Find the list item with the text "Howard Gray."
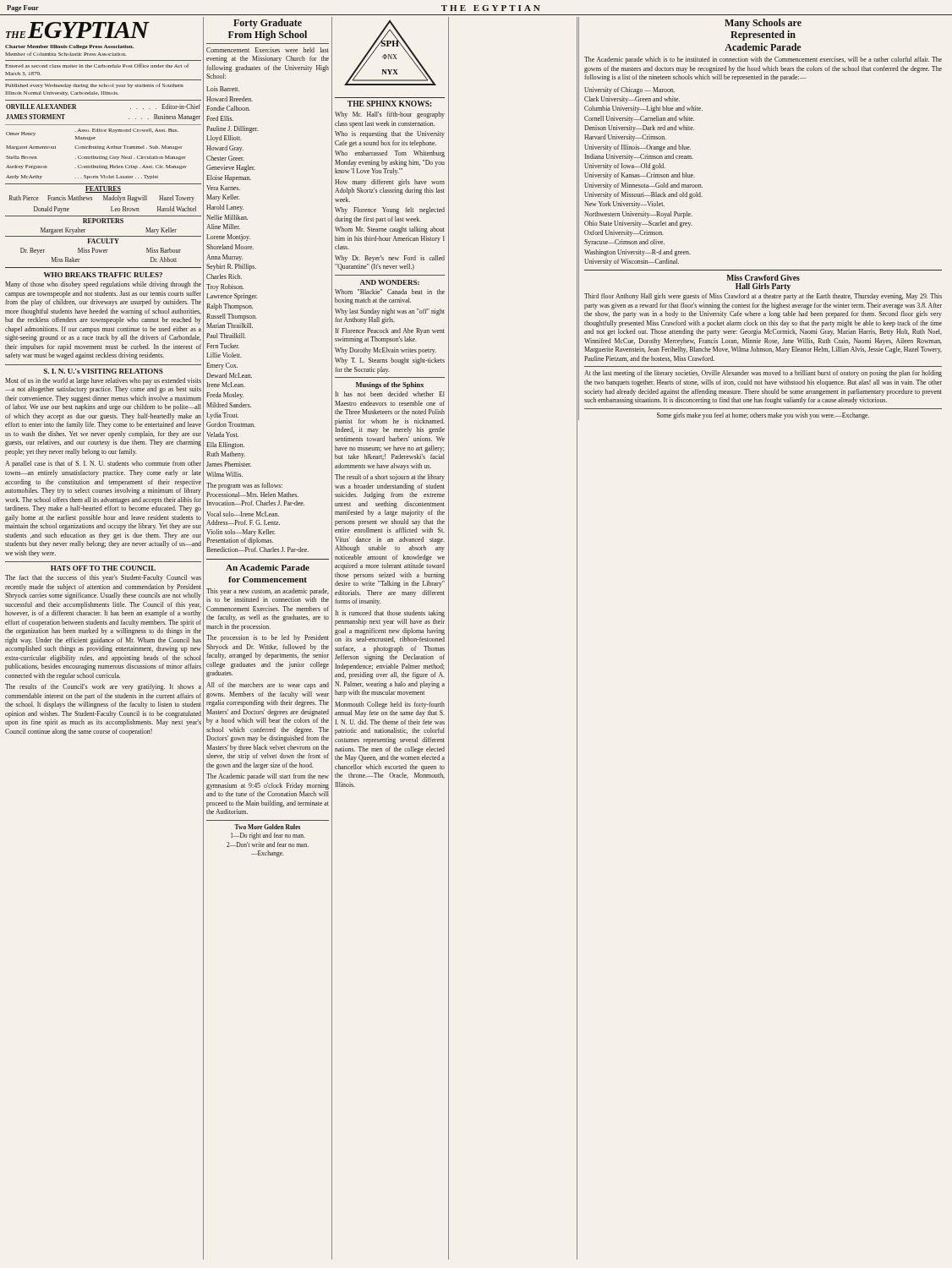Screen dimensions: 1268x952 [x=225, y=148]
